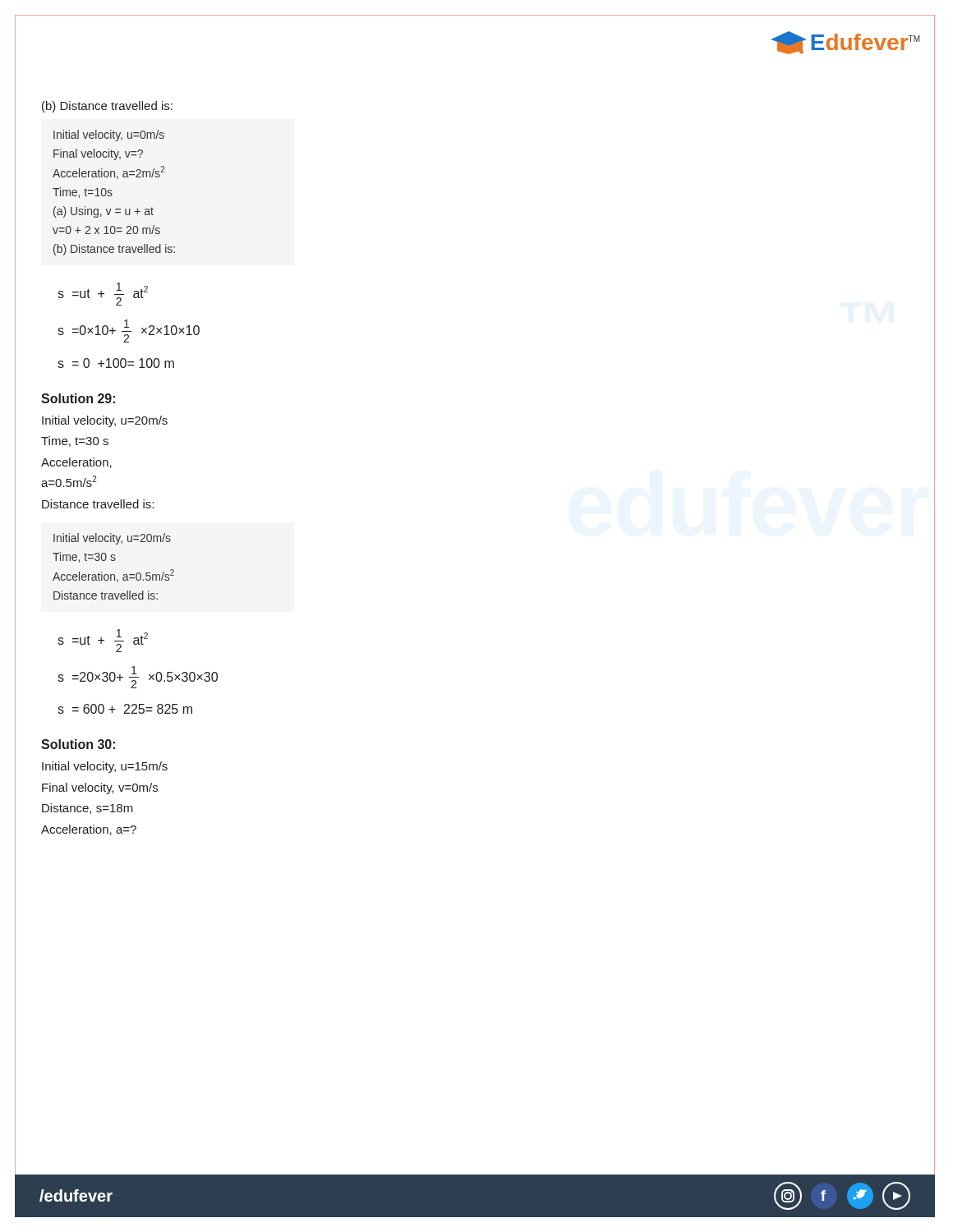Locate the text block starting "Solution 29:"
The image size is (953, 1232).
[79, 398]
